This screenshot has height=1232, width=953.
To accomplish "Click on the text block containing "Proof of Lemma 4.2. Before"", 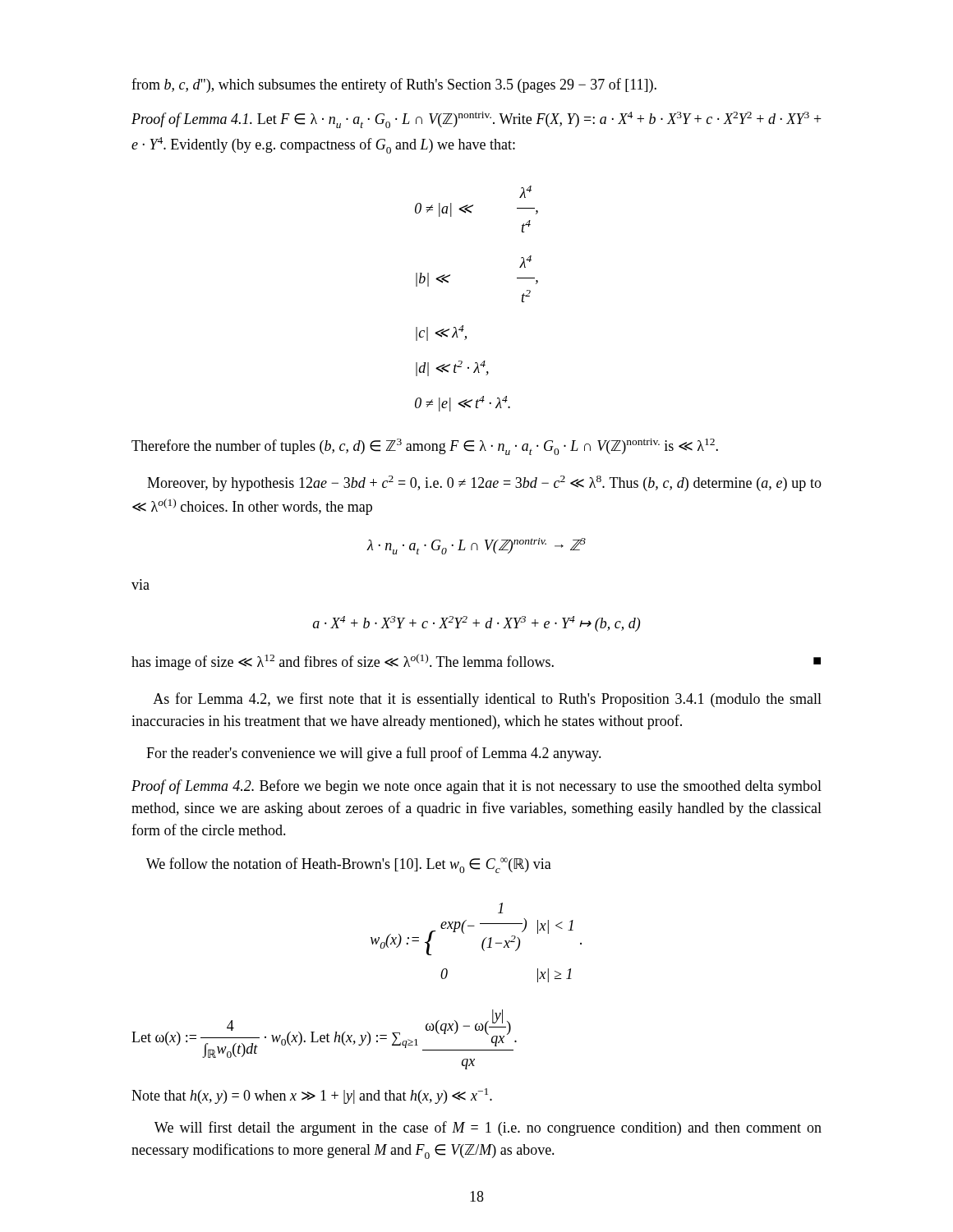I will [476, 808].
